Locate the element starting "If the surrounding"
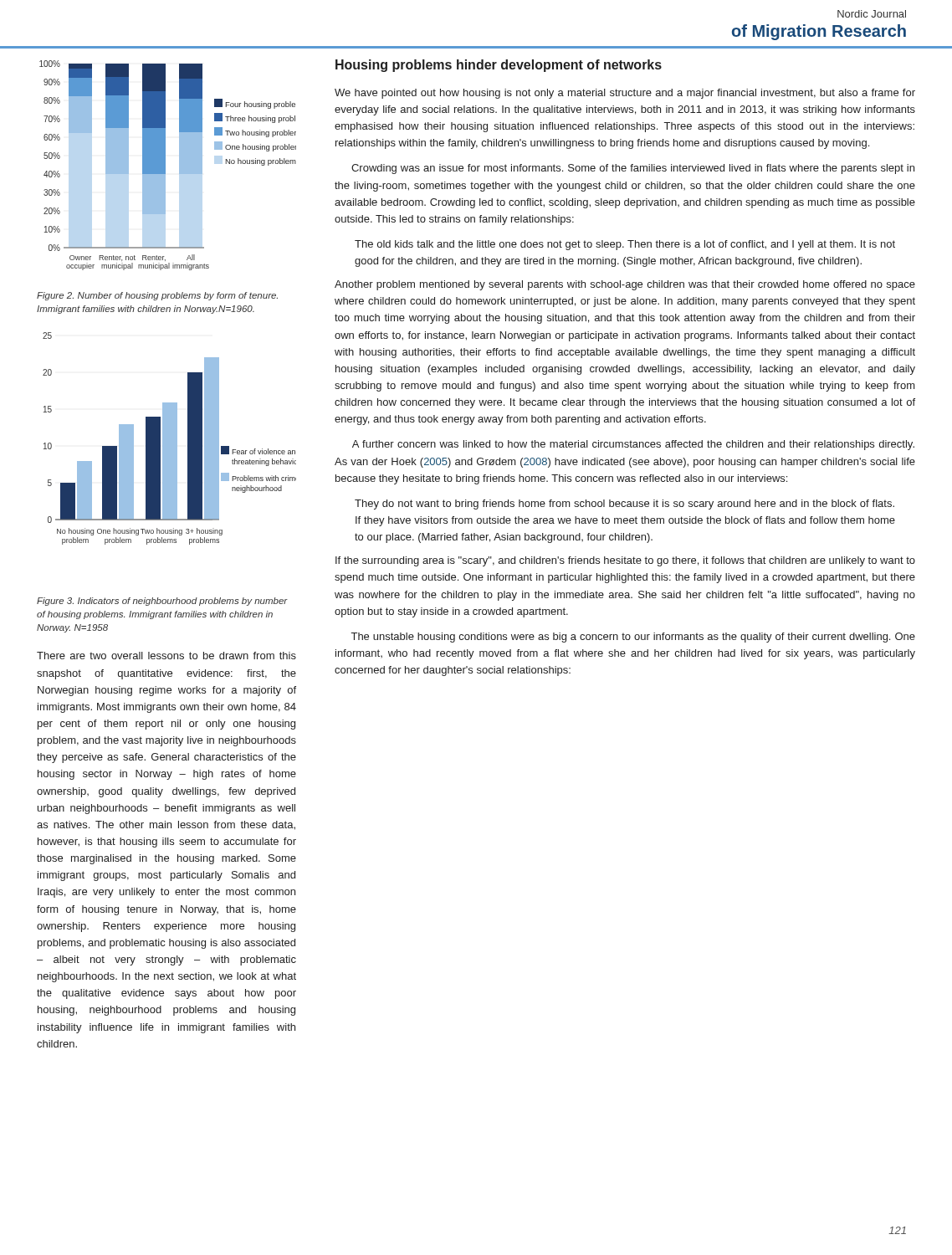 [625, 586]
